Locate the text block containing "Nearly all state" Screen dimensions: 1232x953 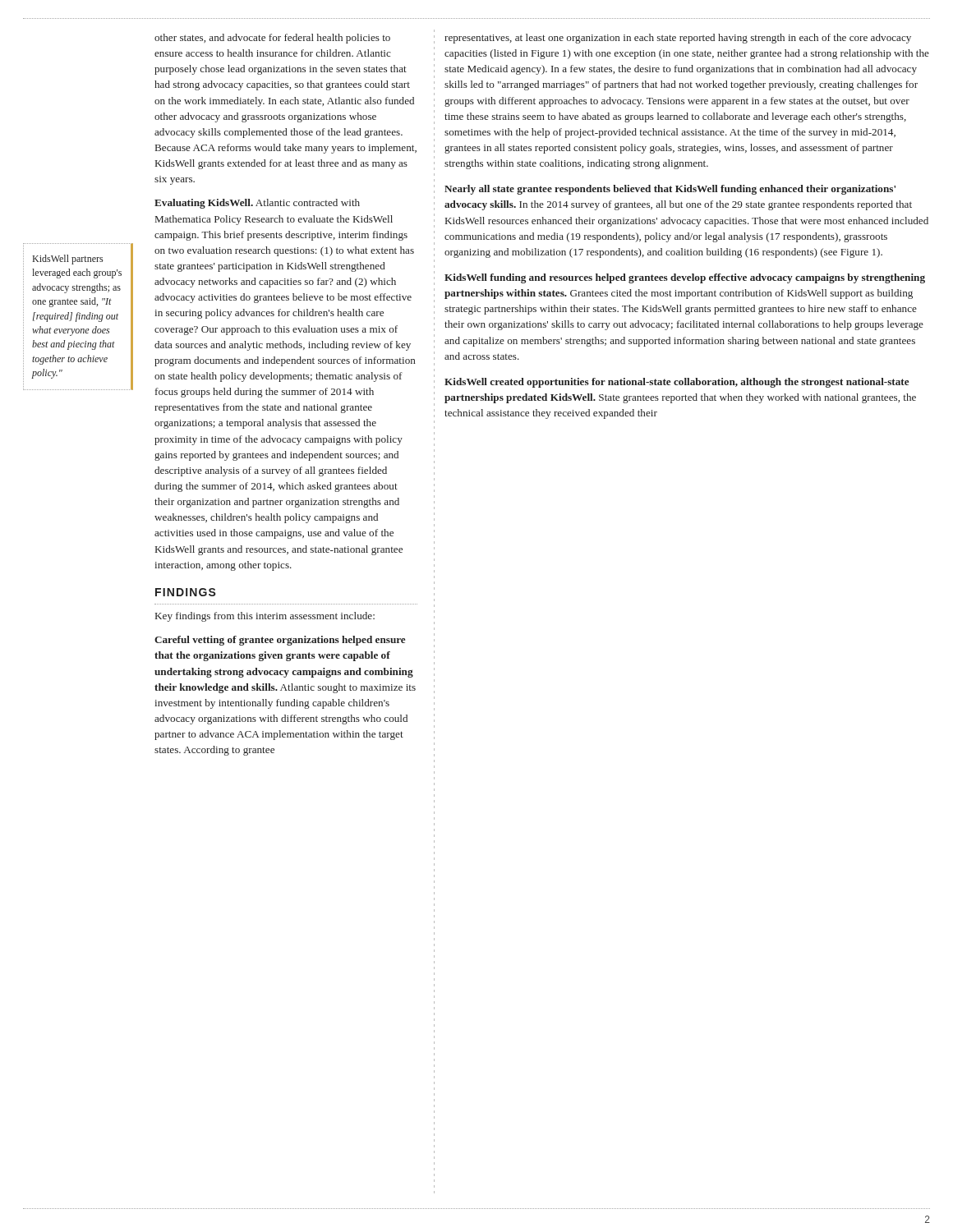[x=687, y=220]
